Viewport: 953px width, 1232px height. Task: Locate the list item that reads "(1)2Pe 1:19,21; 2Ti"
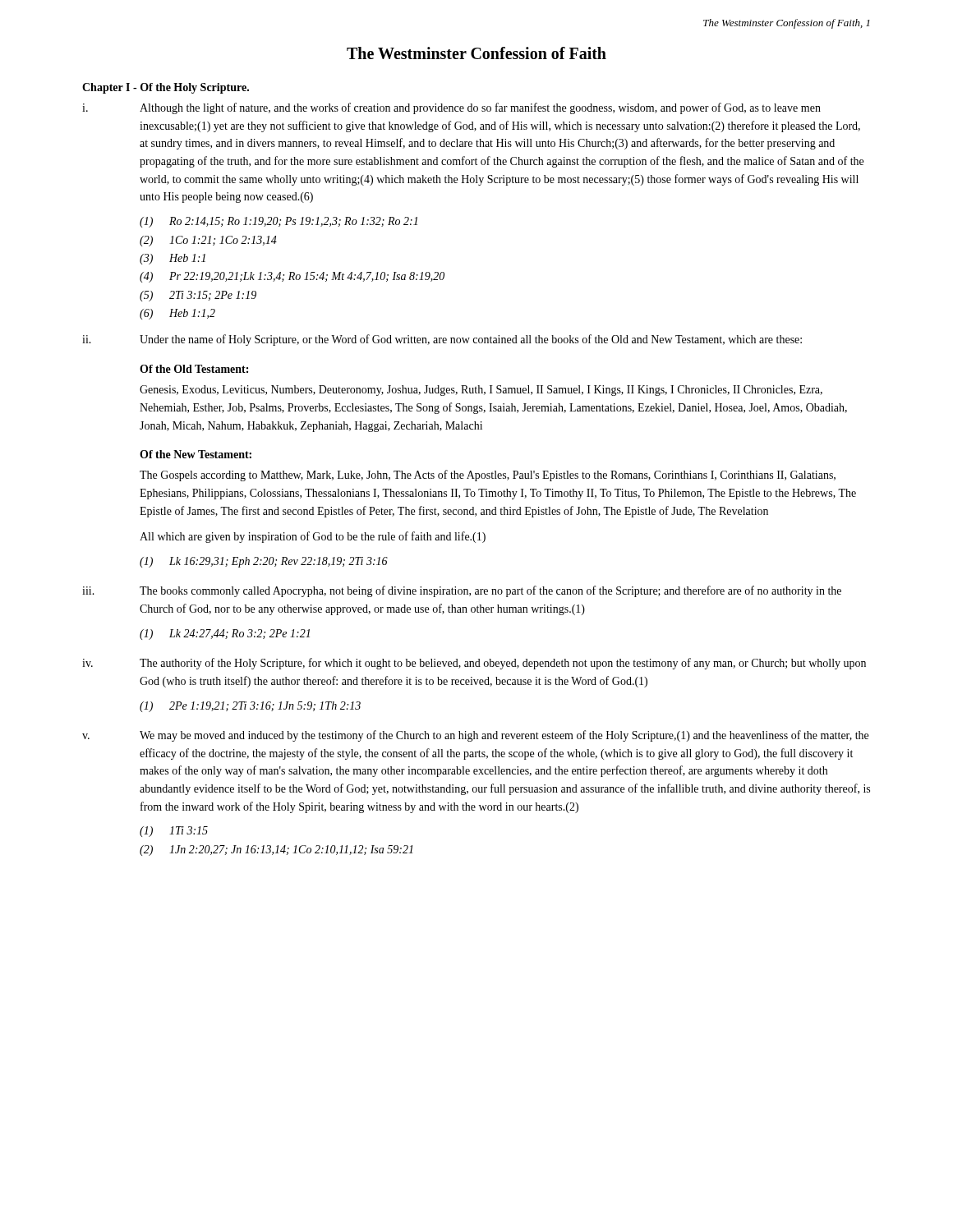250,707
